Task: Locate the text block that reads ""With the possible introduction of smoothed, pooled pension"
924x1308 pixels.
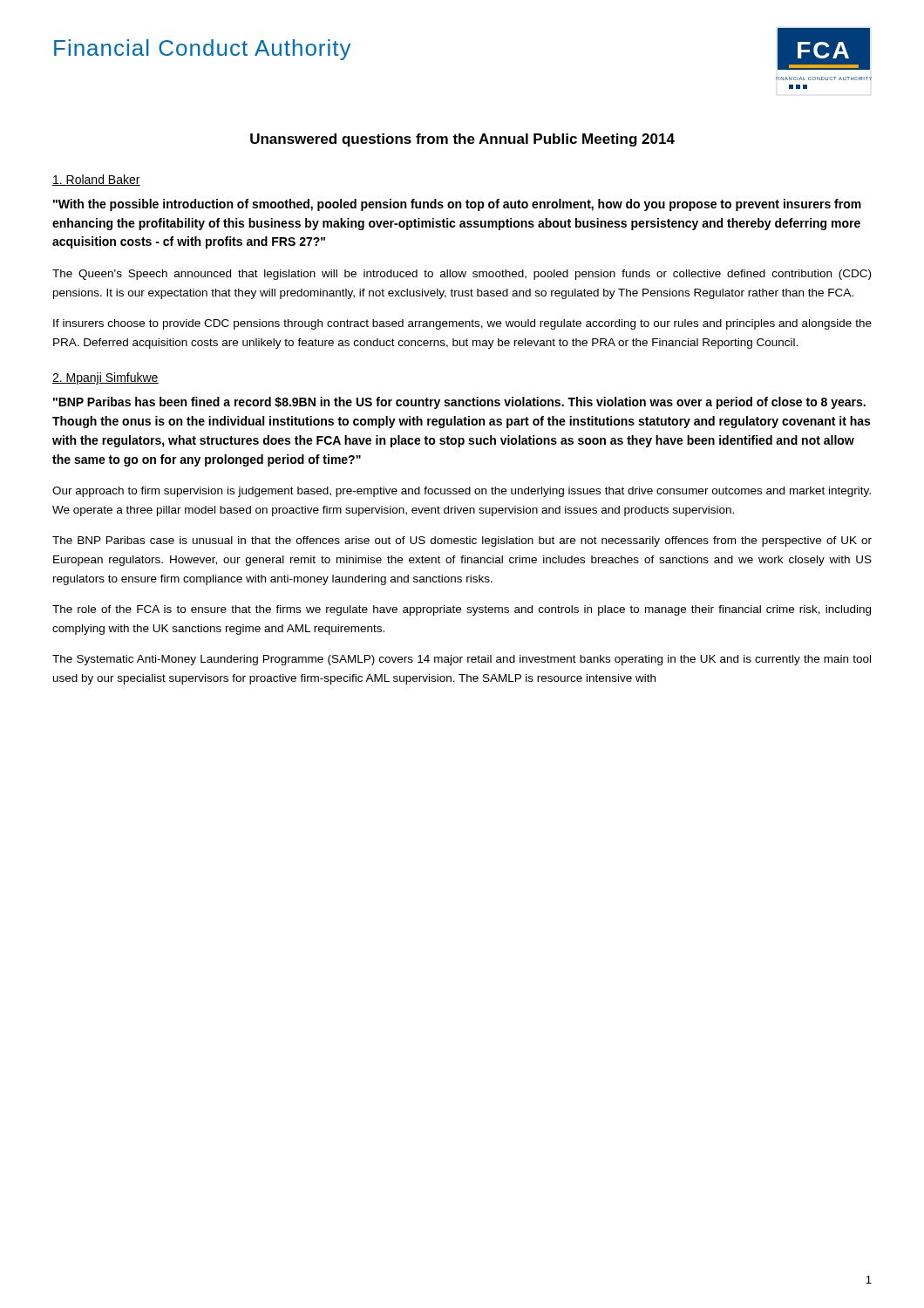Action: [457, 223]
